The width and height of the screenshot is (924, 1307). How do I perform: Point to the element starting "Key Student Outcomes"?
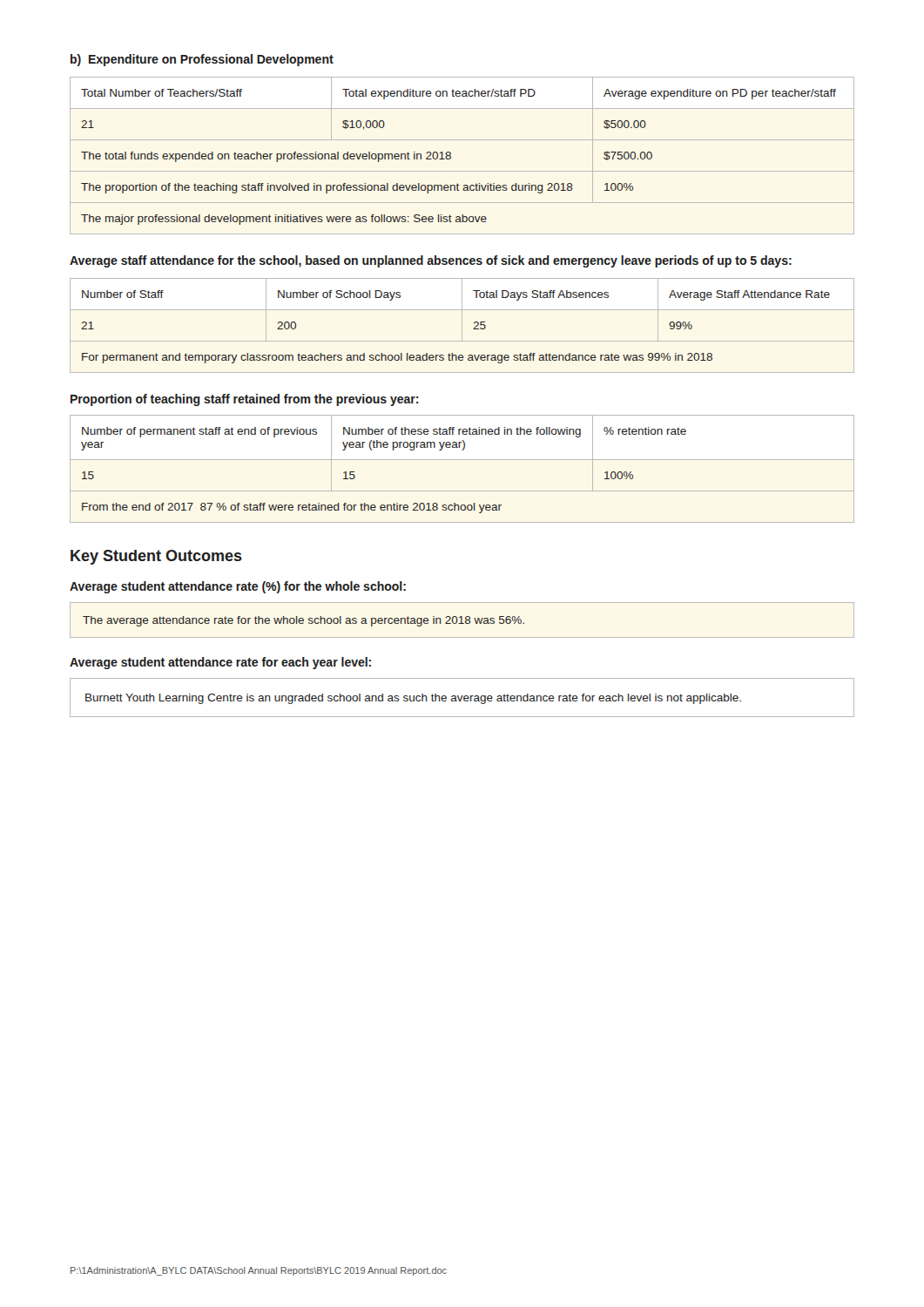point(156,556)
